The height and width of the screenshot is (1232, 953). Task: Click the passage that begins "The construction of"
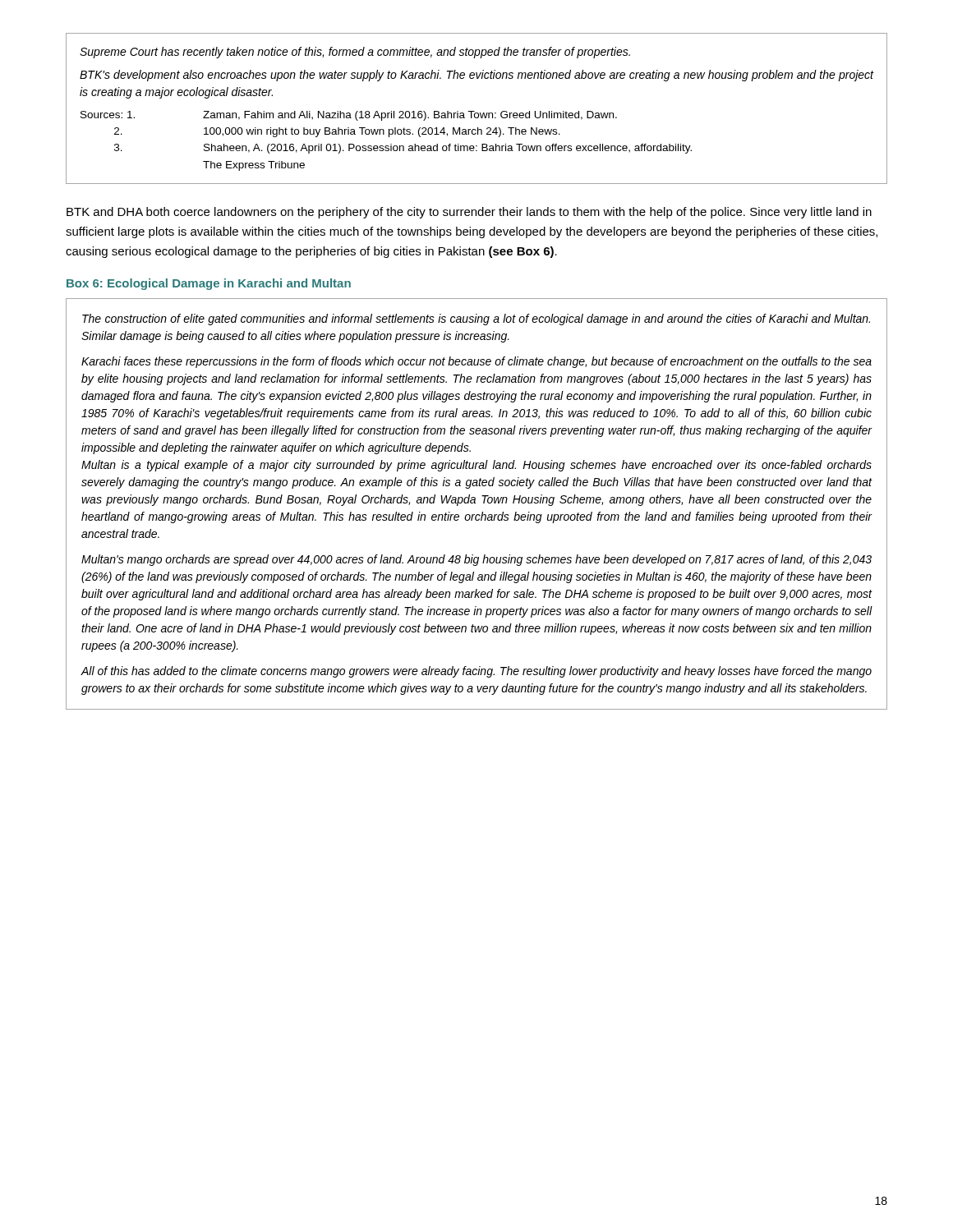476,504
